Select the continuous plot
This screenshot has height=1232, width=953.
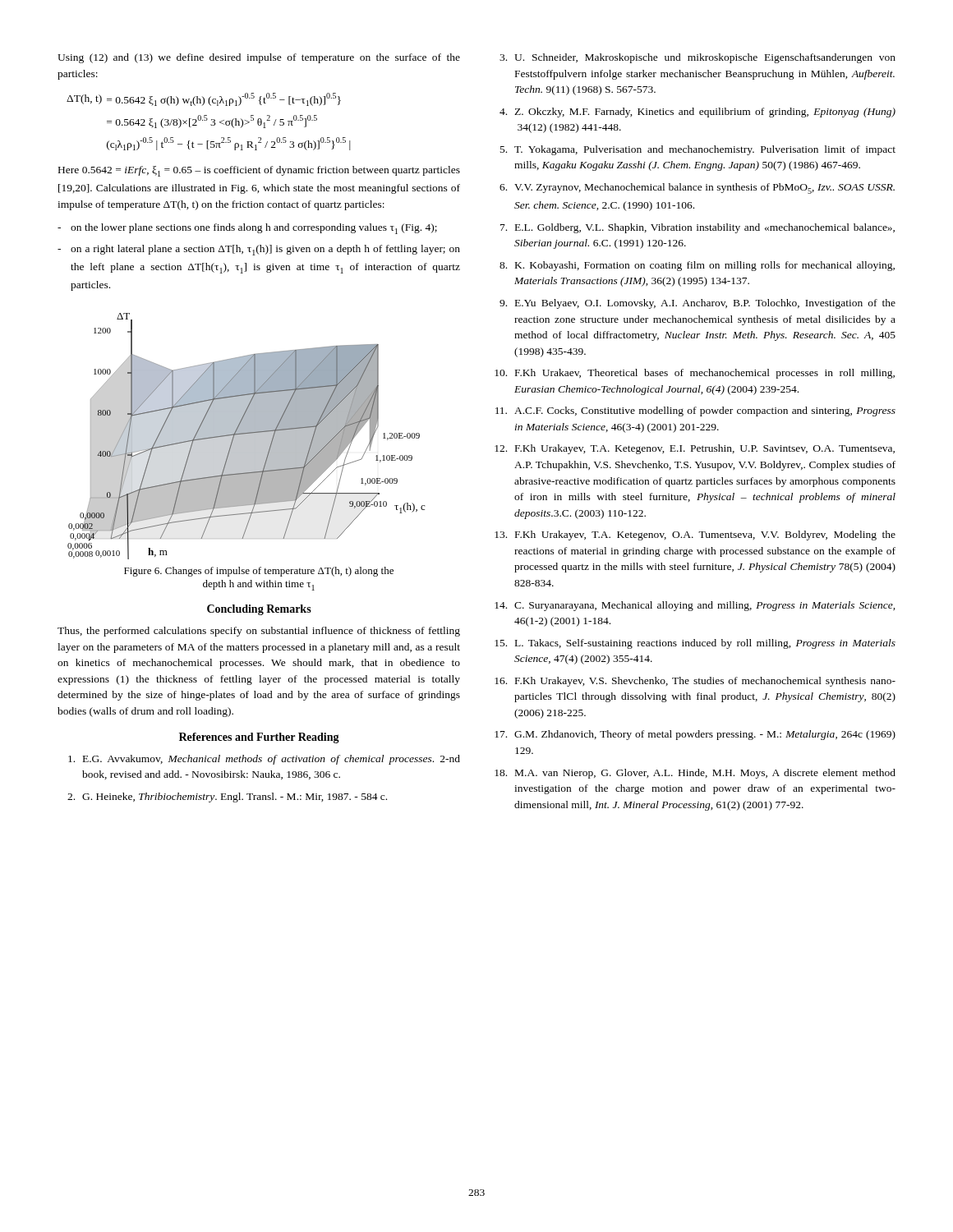coord(259,432)
